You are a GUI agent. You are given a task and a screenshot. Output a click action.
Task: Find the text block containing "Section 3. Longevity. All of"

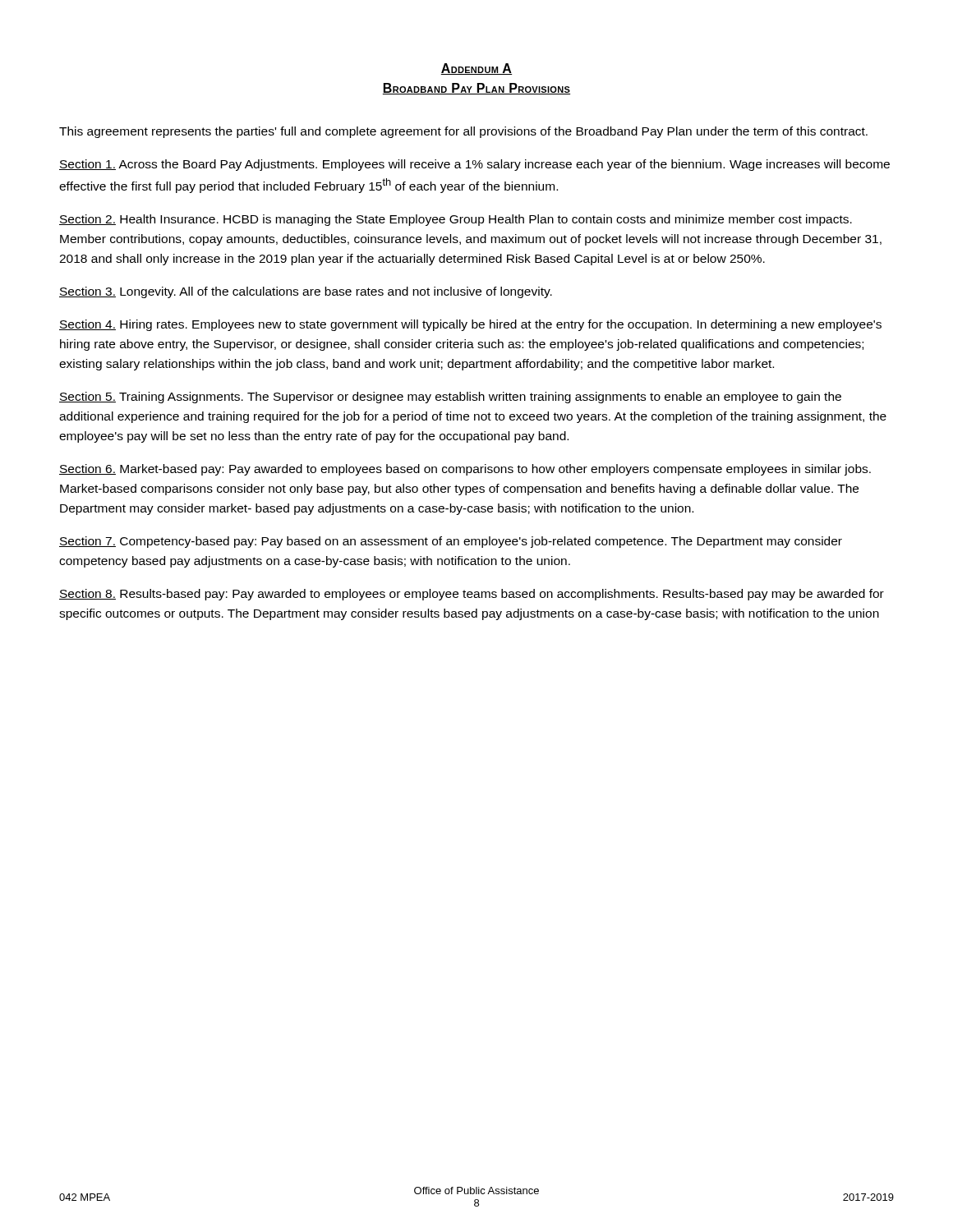click(x=306, y=291)
